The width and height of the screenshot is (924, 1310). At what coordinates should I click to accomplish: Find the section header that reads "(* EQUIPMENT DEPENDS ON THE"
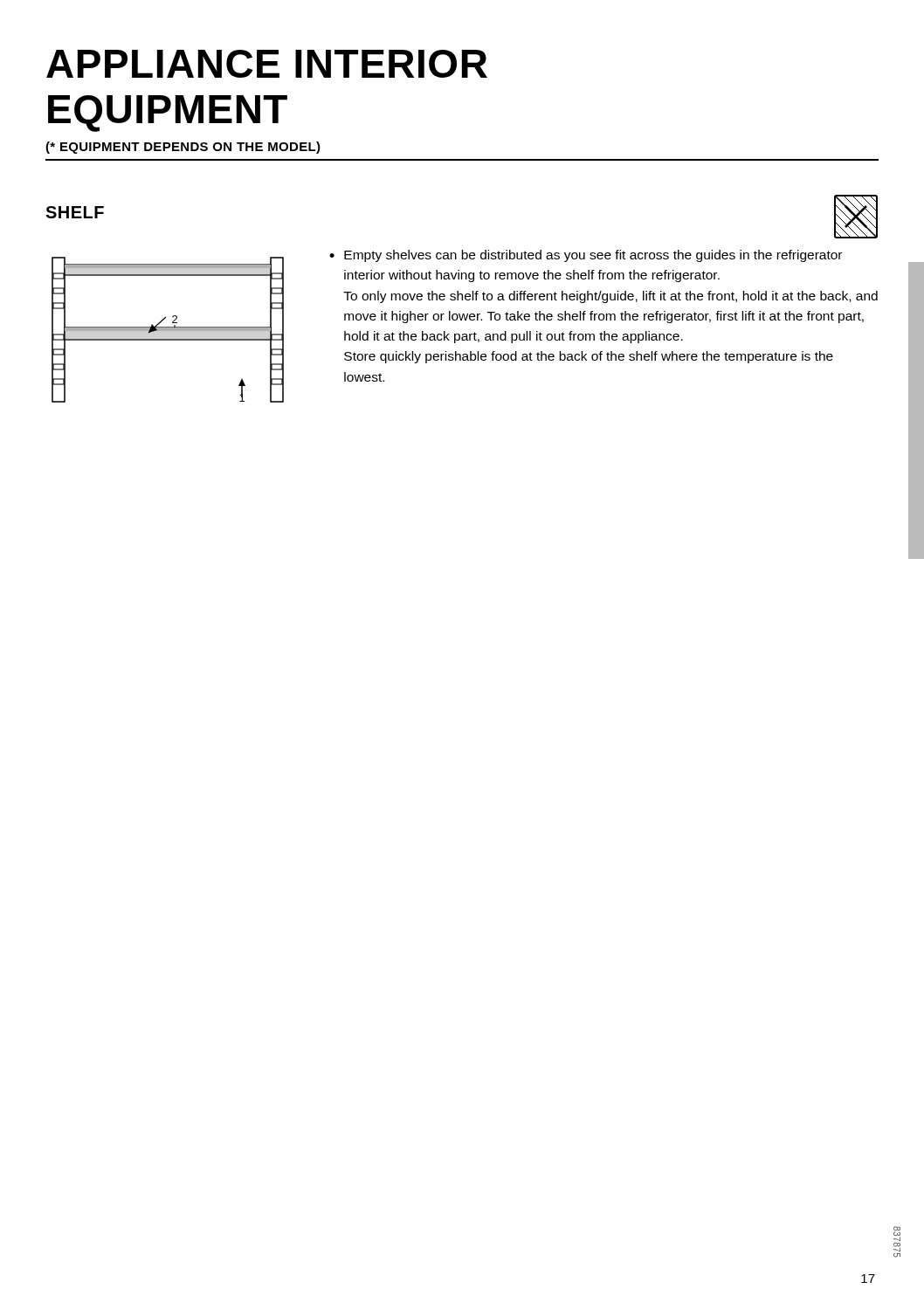tap(183, 148)
